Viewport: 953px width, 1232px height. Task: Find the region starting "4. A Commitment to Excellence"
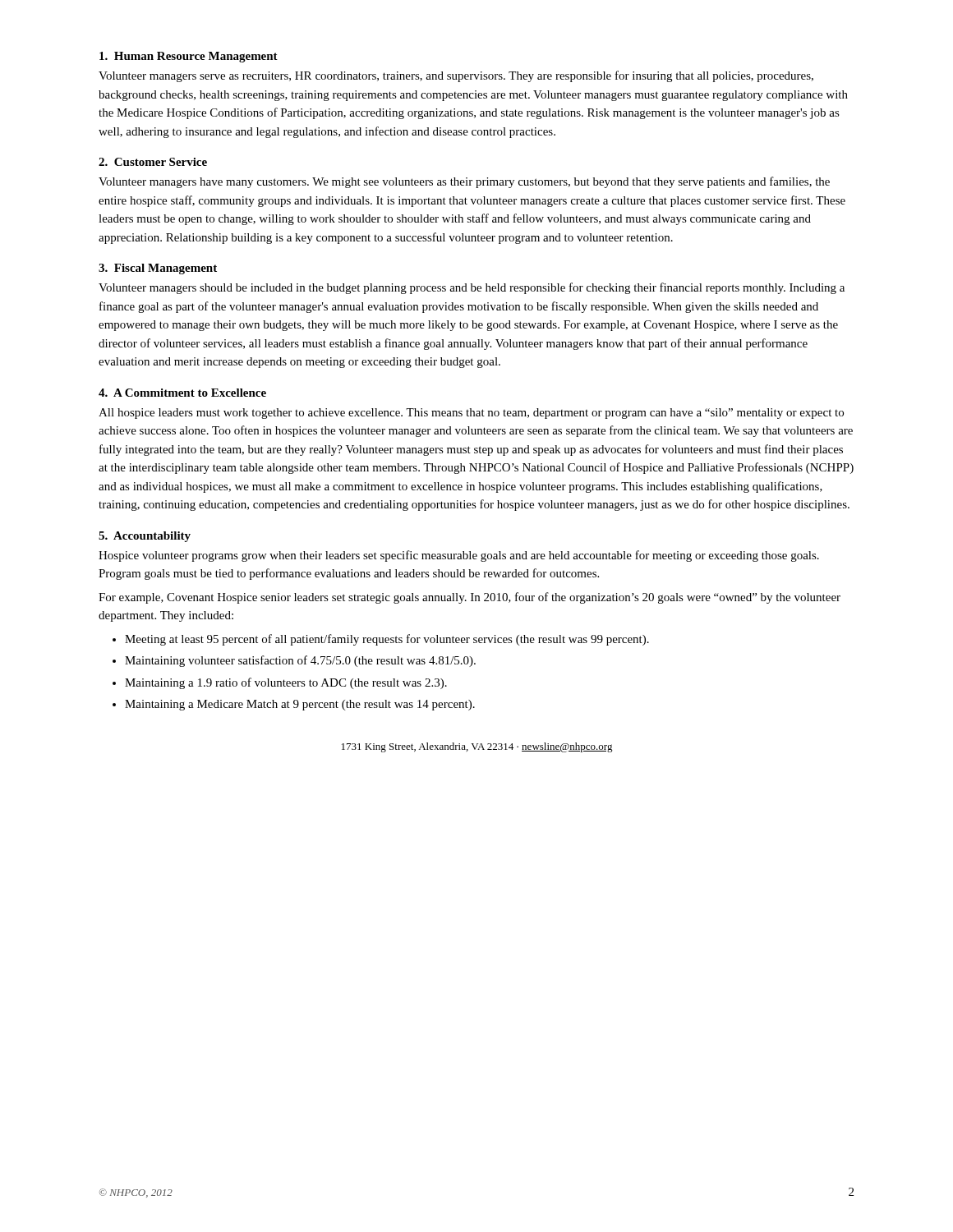182,392
